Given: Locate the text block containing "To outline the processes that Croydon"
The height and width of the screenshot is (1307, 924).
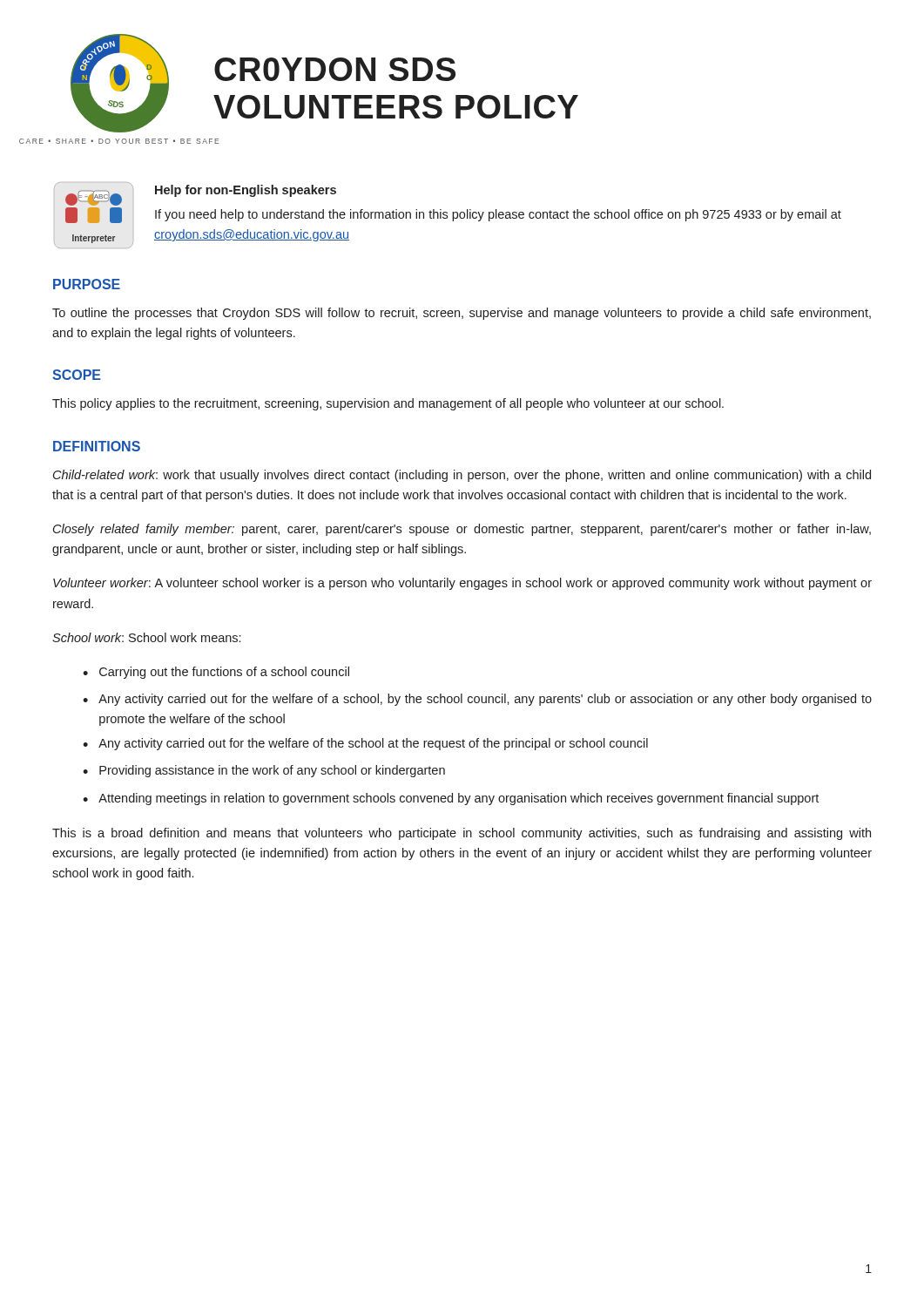Looking at the screenshot, I should pos(462,323).
